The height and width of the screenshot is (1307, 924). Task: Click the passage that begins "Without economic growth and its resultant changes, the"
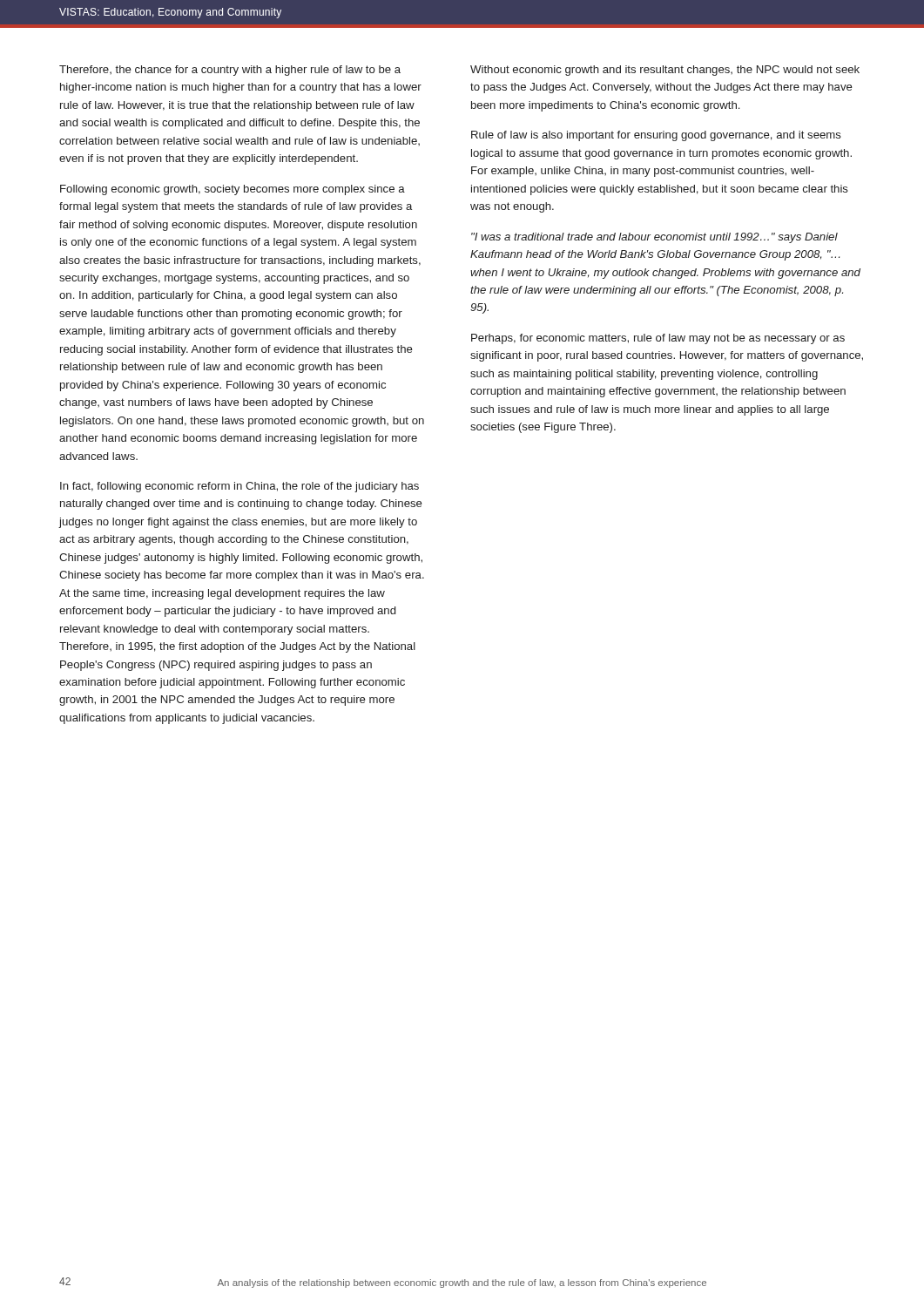(x=668, y=88)
